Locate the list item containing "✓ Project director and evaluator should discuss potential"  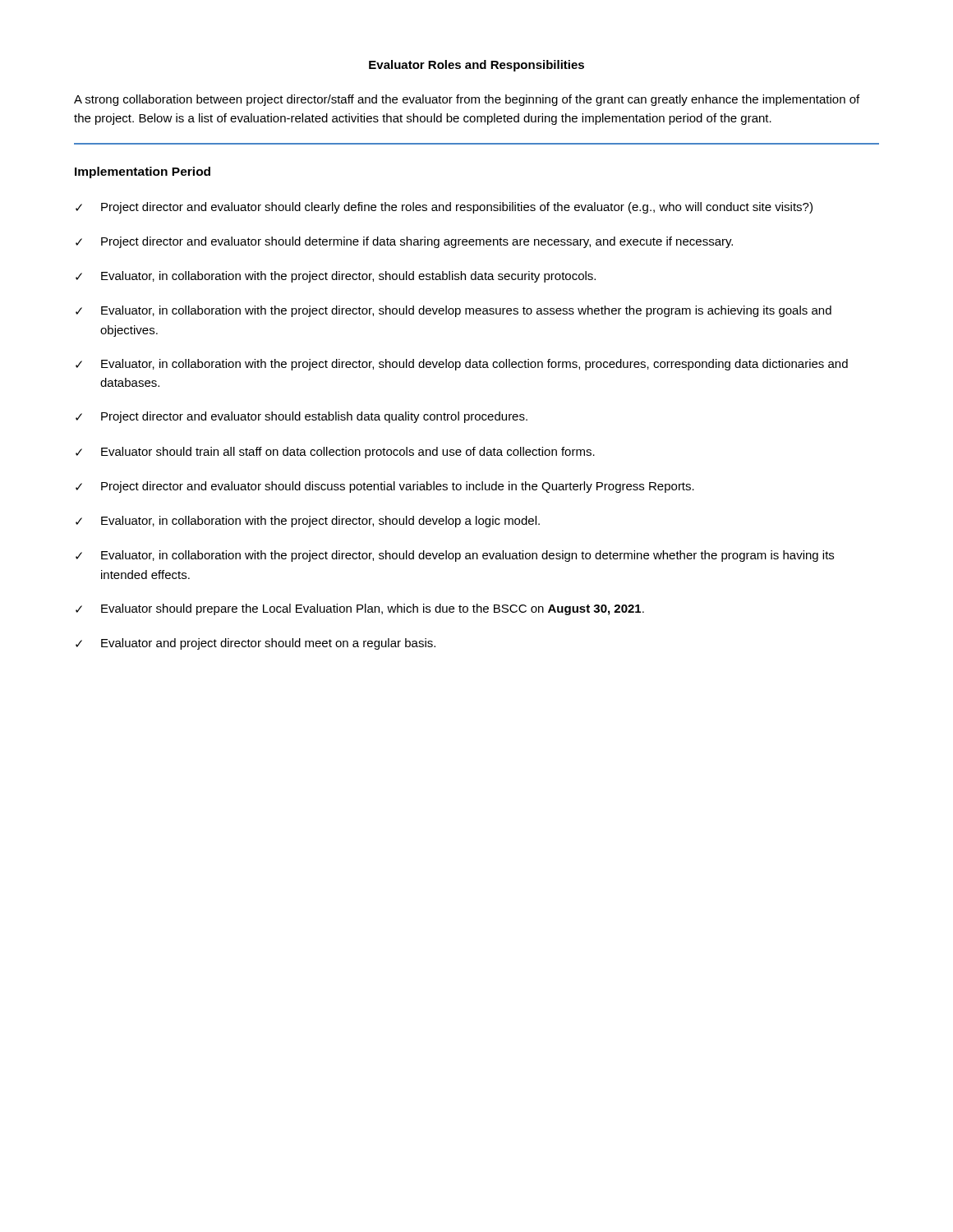pyautogui.click(x=476, y=486)
